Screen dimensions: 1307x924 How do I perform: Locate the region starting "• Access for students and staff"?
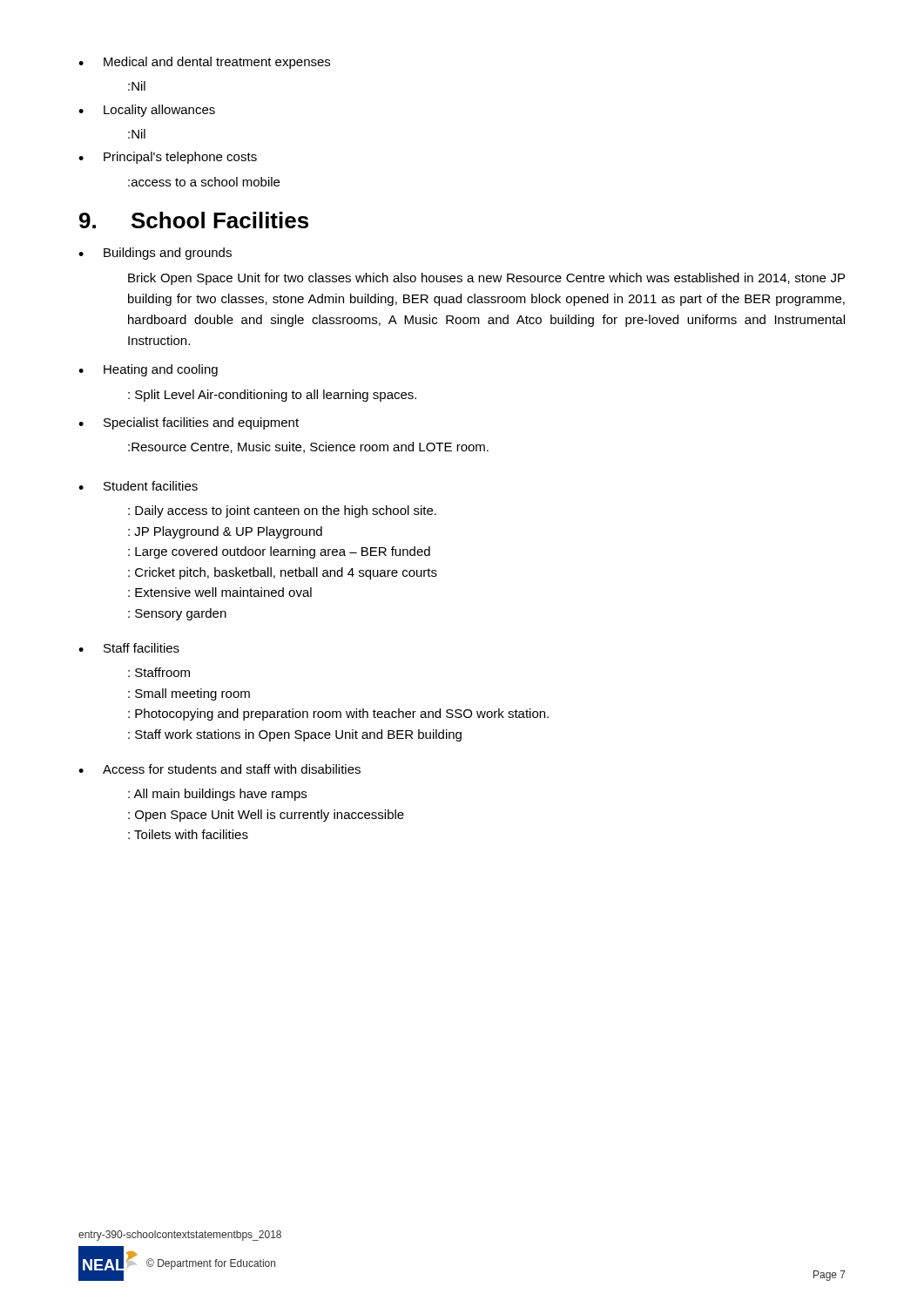point(219,769)
